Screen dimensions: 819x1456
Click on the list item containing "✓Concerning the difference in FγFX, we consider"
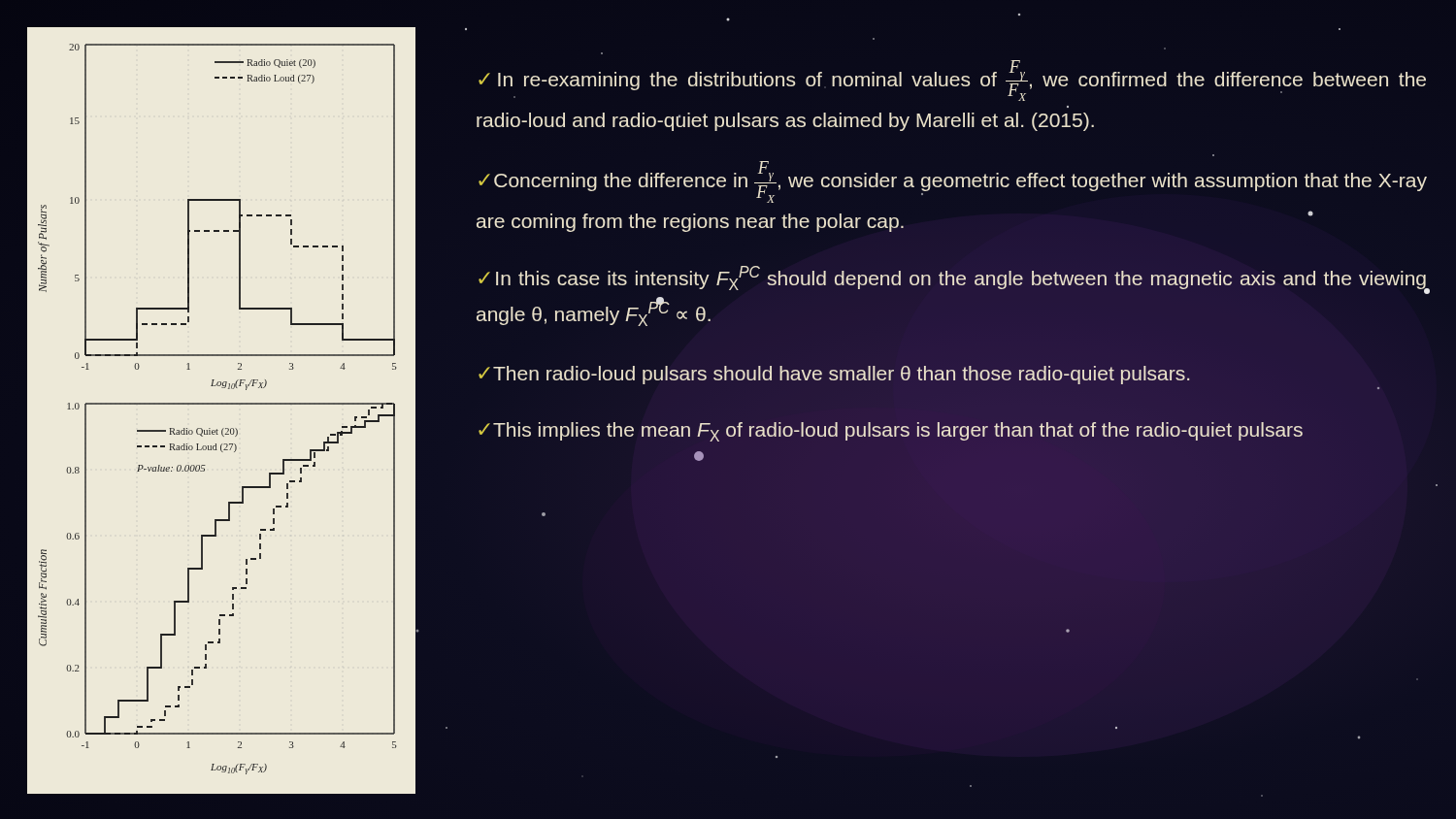click(x=951, y=196)
